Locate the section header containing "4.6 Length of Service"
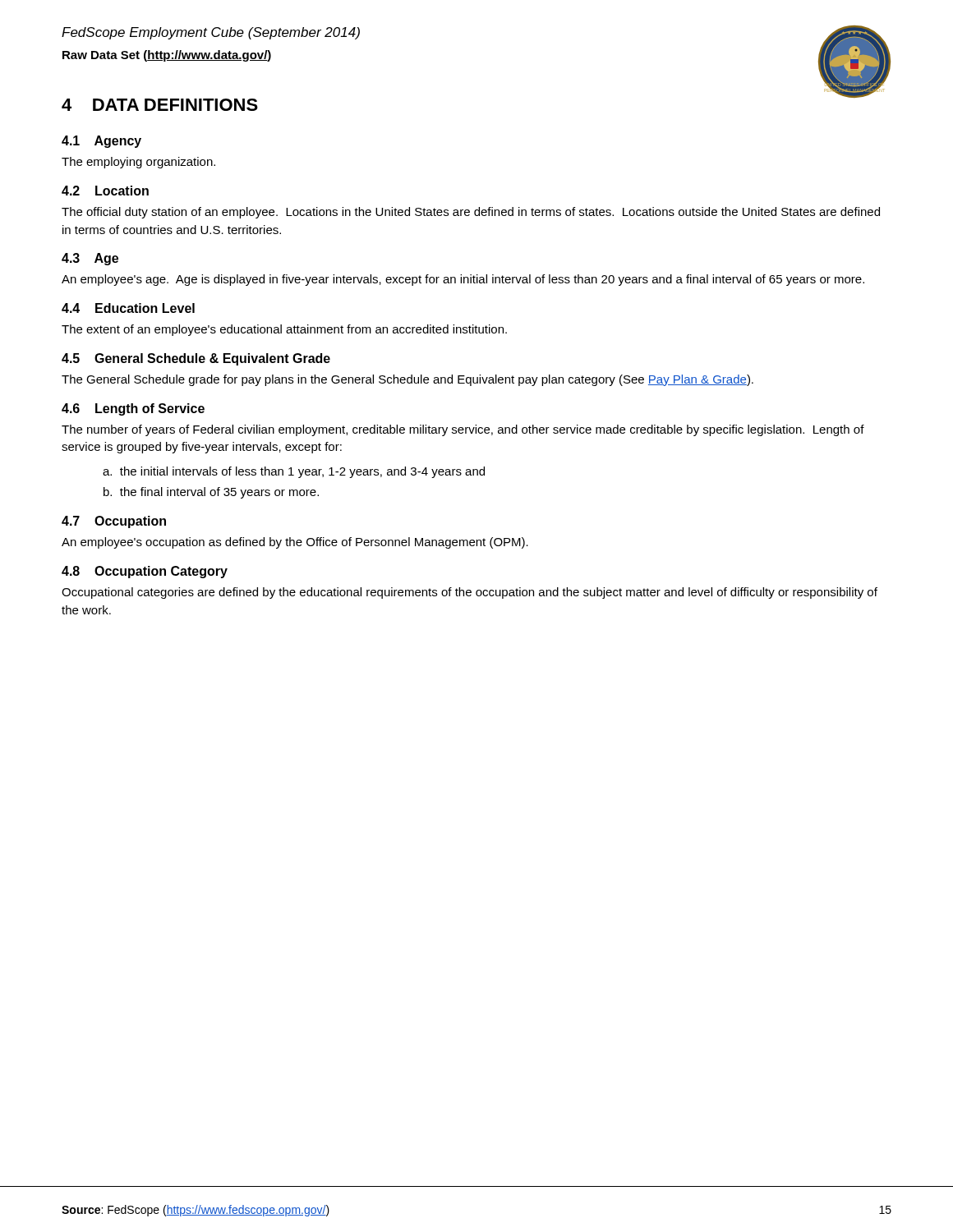 (133, 408)
